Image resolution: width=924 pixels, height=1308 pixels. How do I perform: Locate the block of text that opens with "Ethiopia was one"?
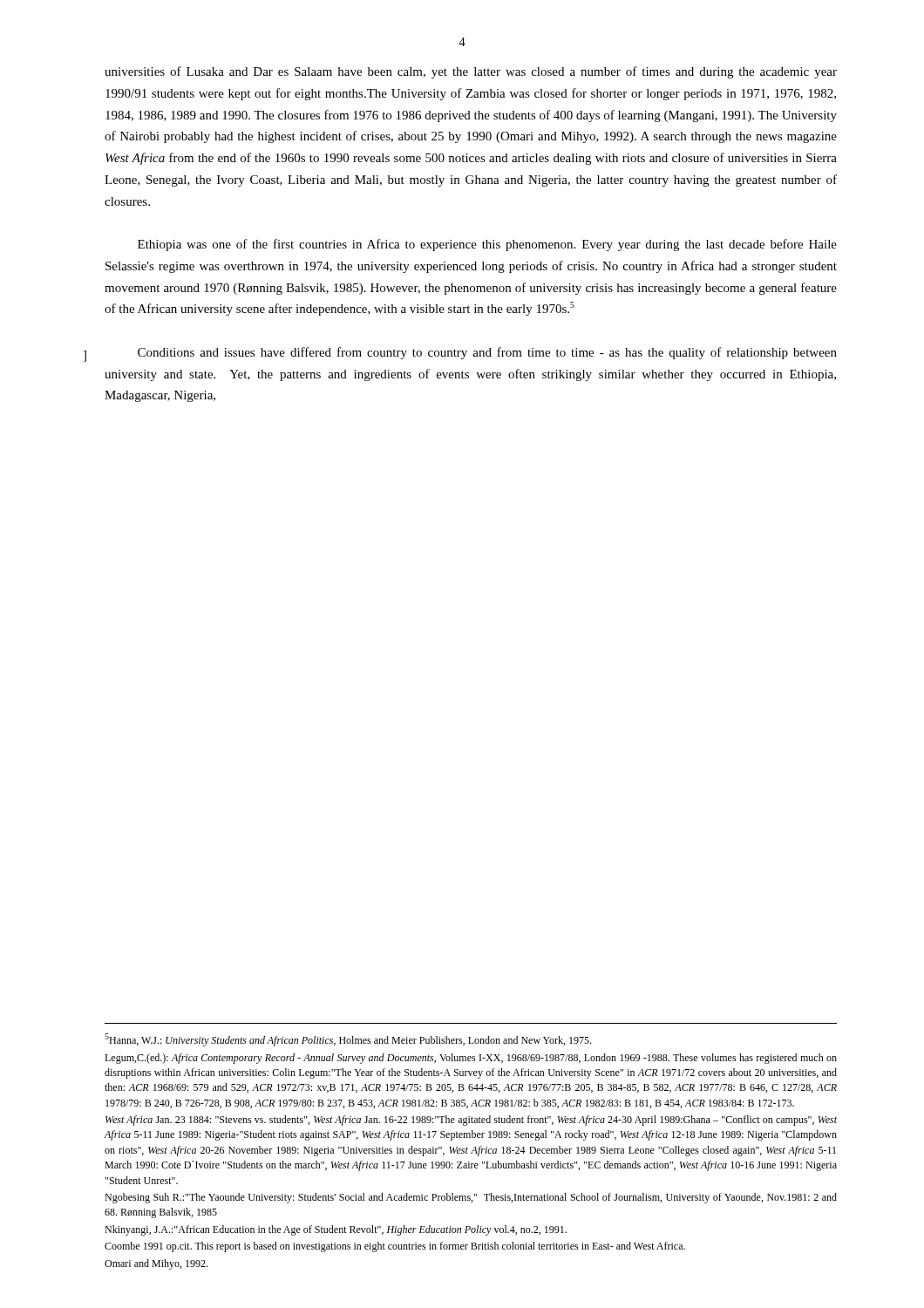(x=471, y=277)
